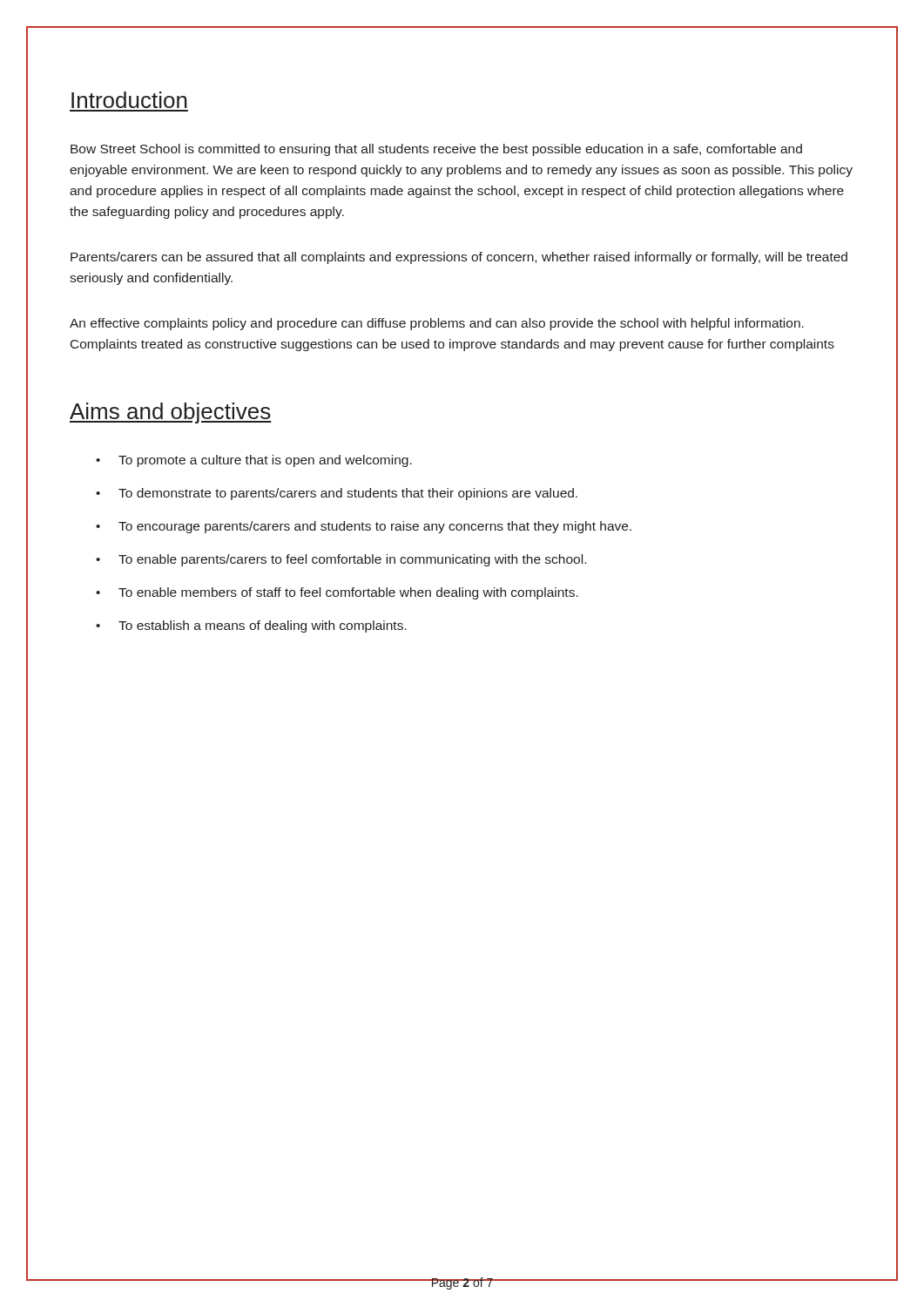The height and width of the screenshot is (1307, 924).
Task: Point to the block beginning "• To enable members of staff to"
Action: (x=337, y=593)
